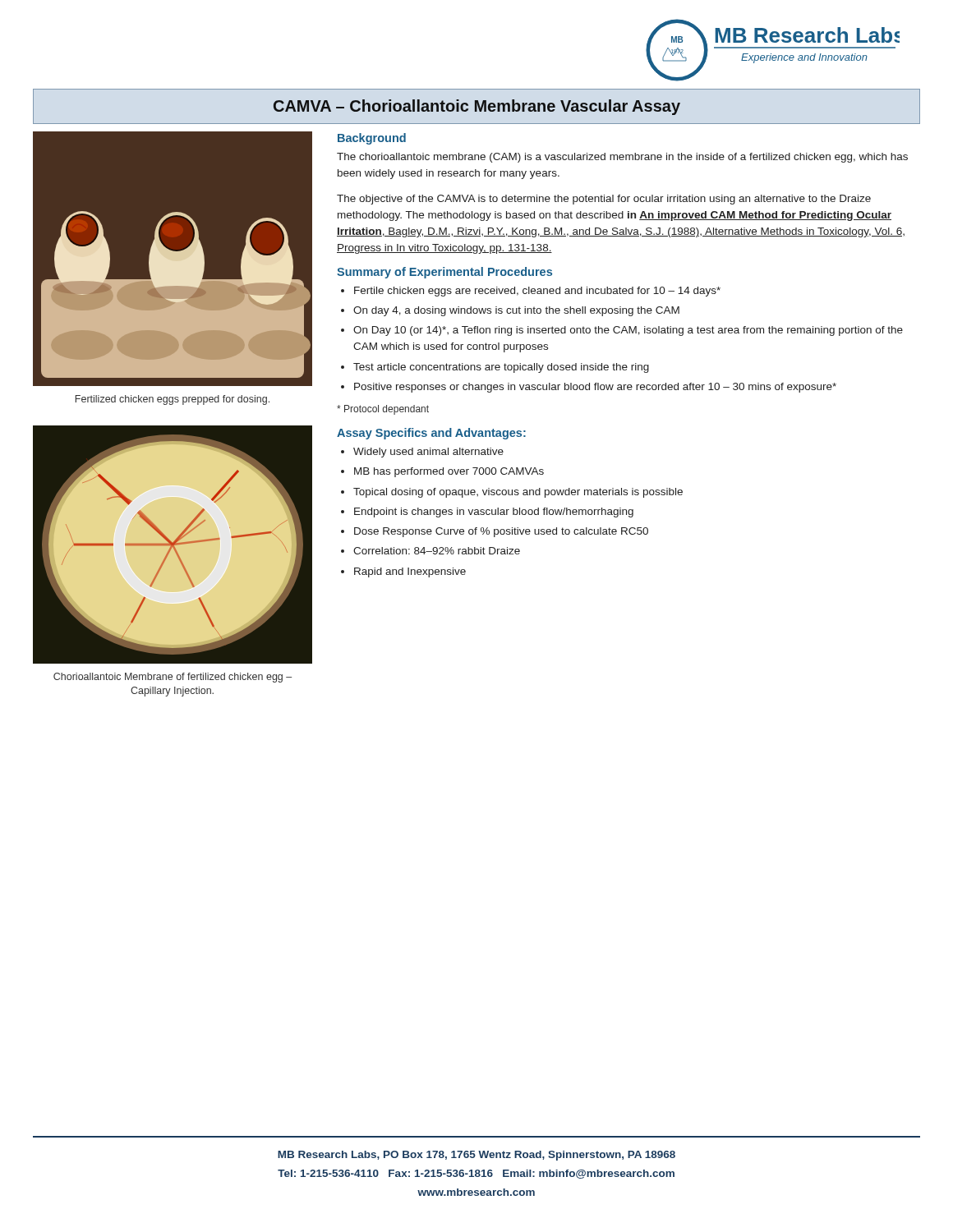Locate the block of text that opens with "On Day 10 (or 14)*, a Teflon"

point(628,338)
